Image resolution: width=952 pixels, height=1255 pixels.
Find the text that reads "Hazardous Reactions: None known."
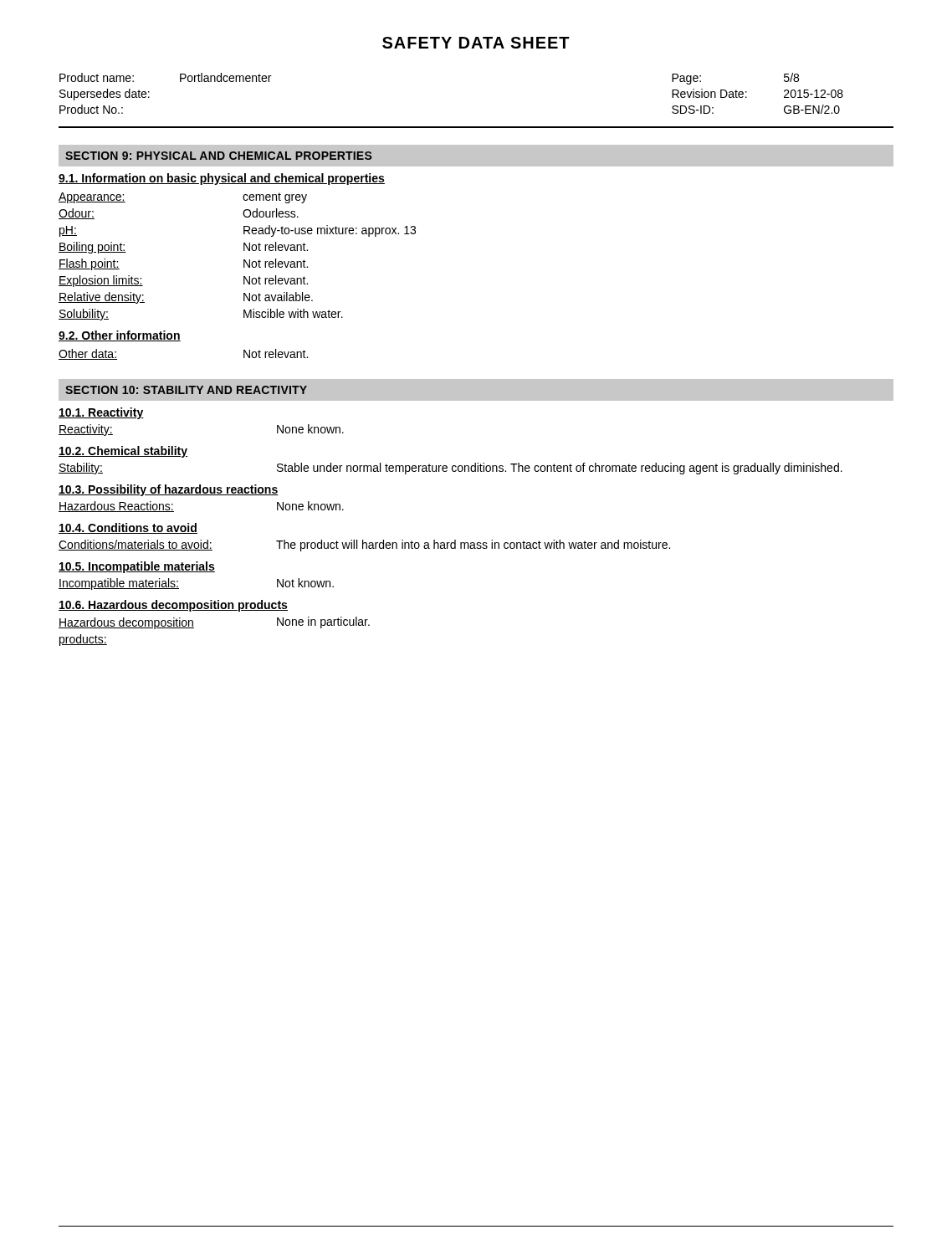(x=115, y=508)
